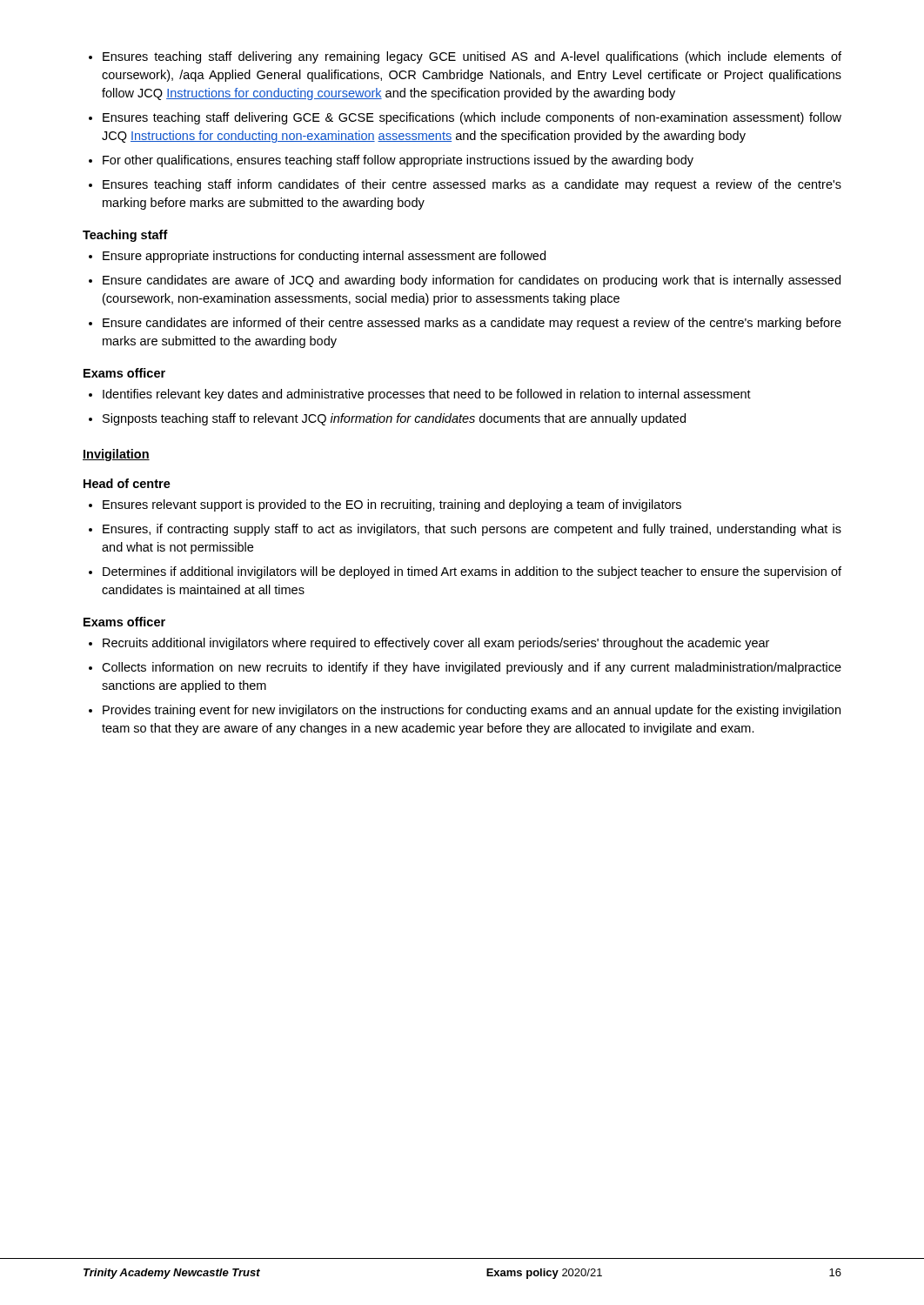Point to the element starting "Collects information on new recruits to identify if"
Viewport: 924px width, 1305px height.
point(472,677)
